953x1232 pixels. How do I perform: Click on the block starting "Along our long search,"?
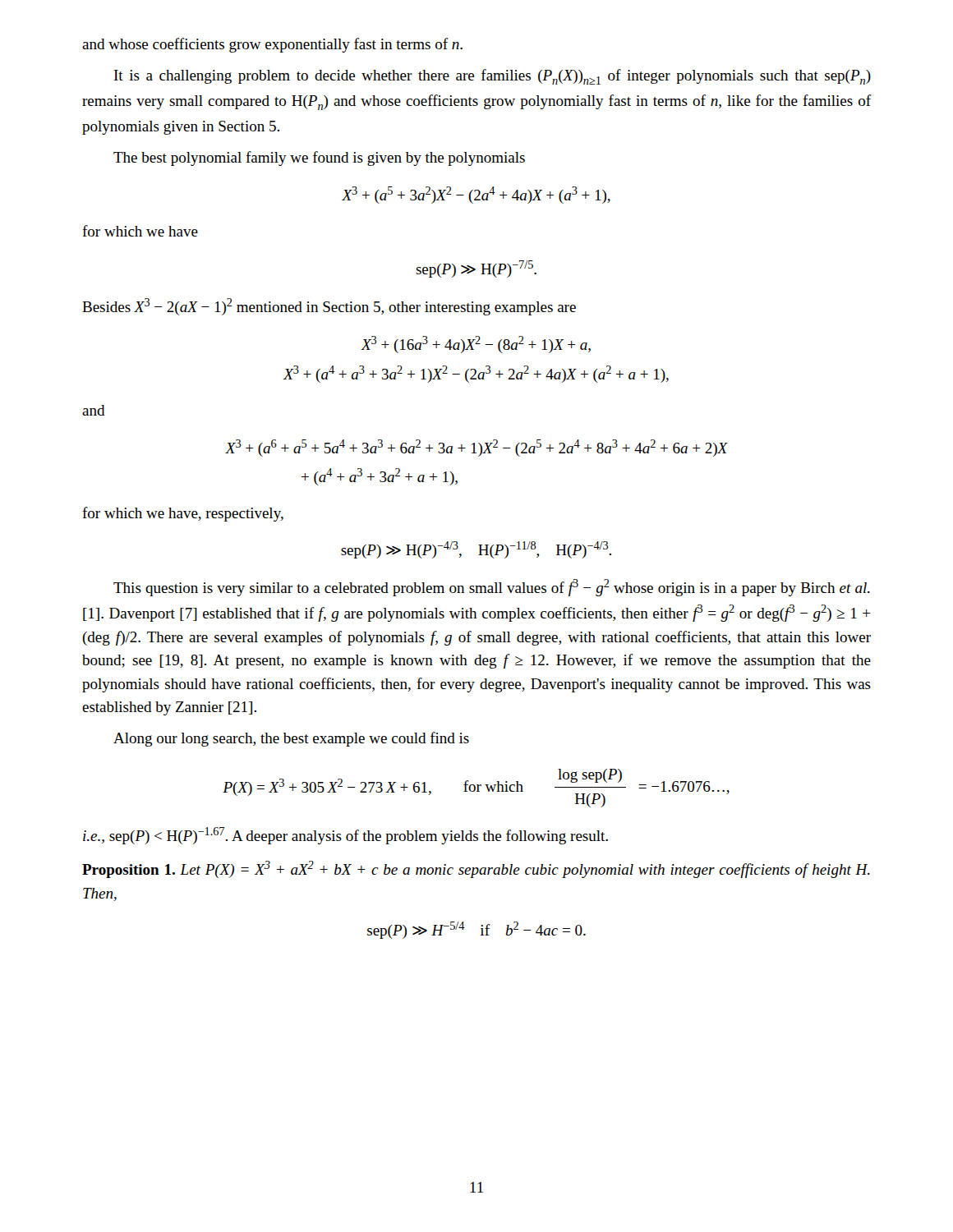pos(476,739)
